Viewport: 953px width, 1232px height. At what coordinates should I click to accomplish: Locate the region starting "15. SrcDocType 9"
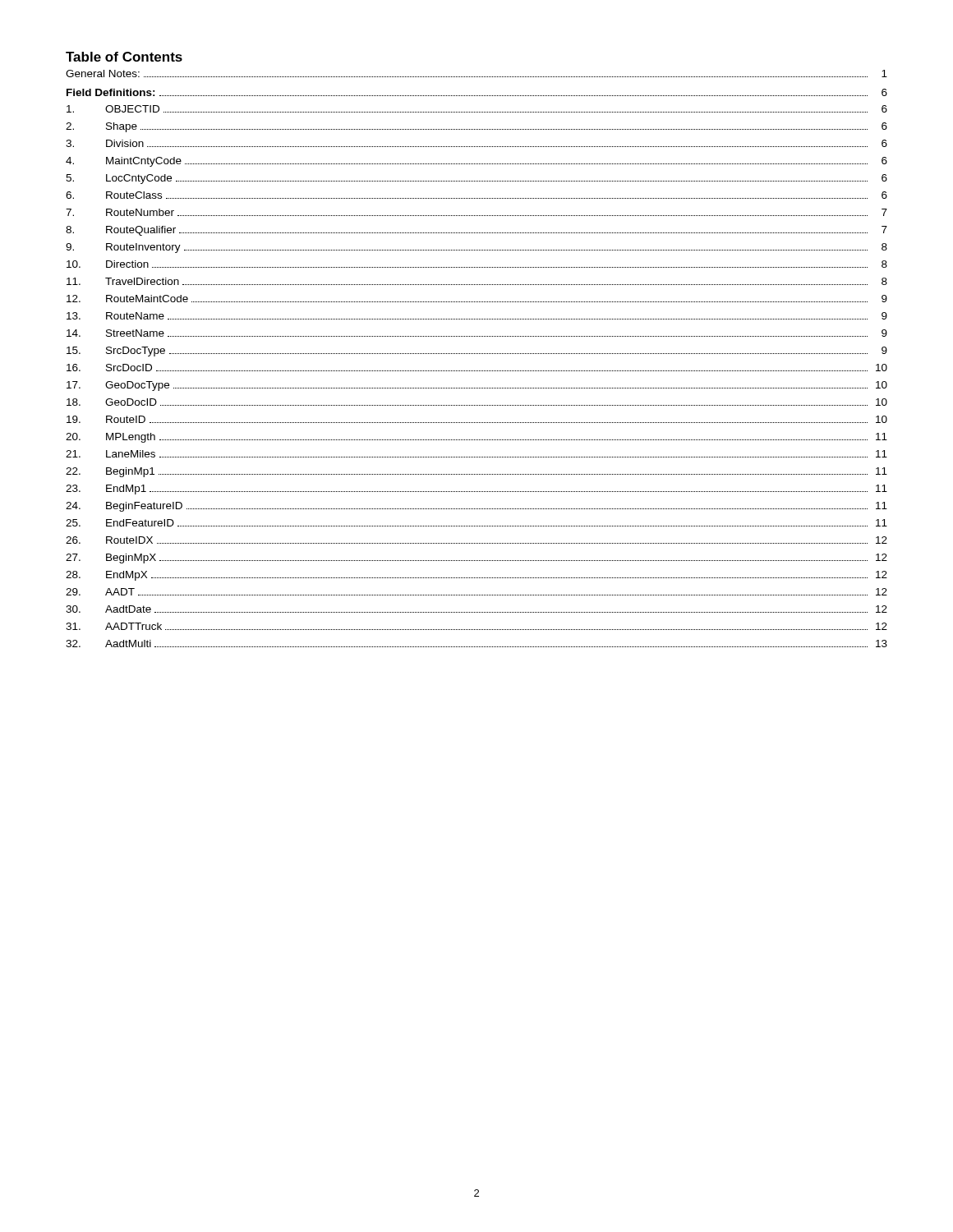pyautogui.click(x=476, y=350)
